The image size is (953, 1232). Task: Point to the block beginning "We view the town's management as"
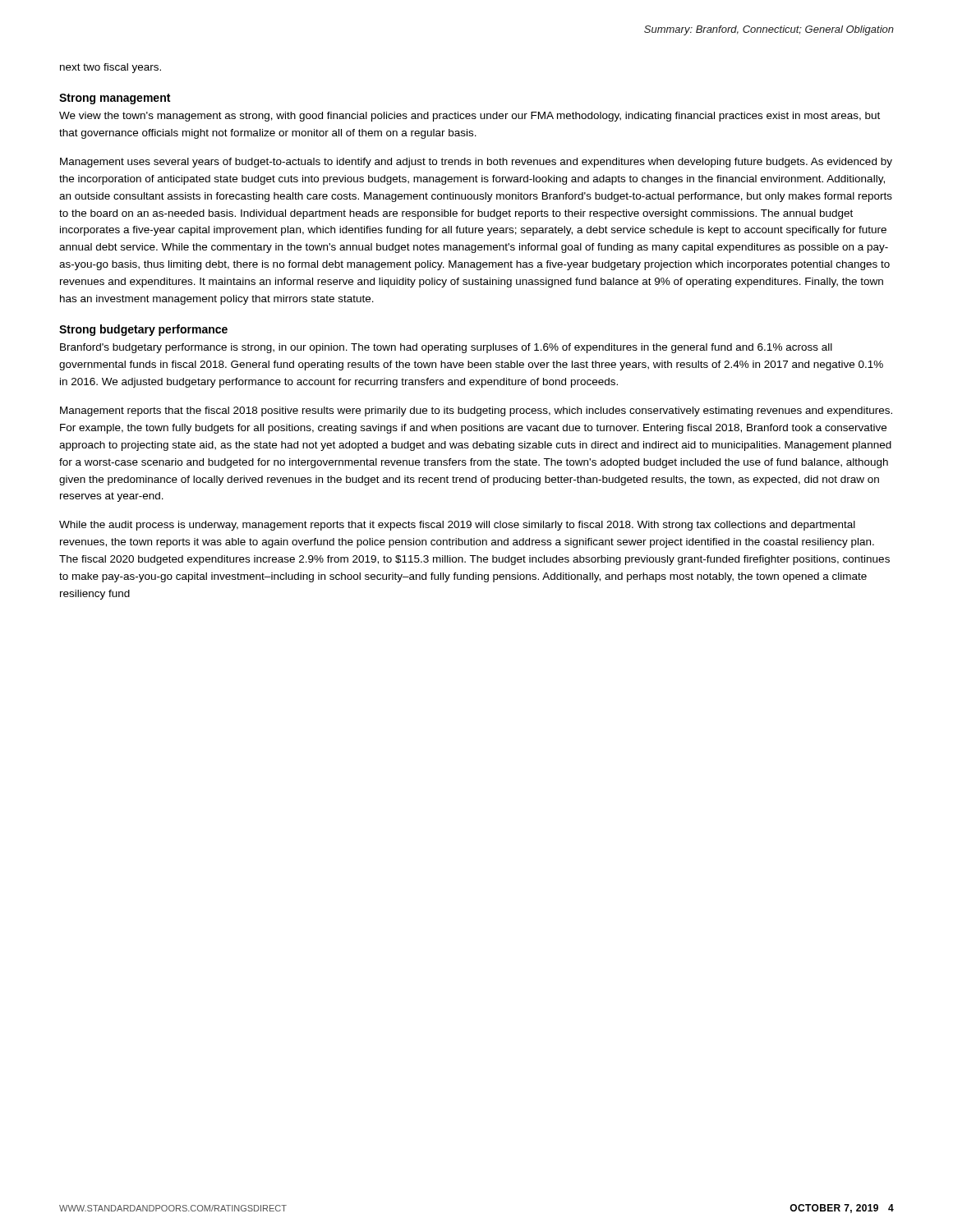(x=470, y=124)
